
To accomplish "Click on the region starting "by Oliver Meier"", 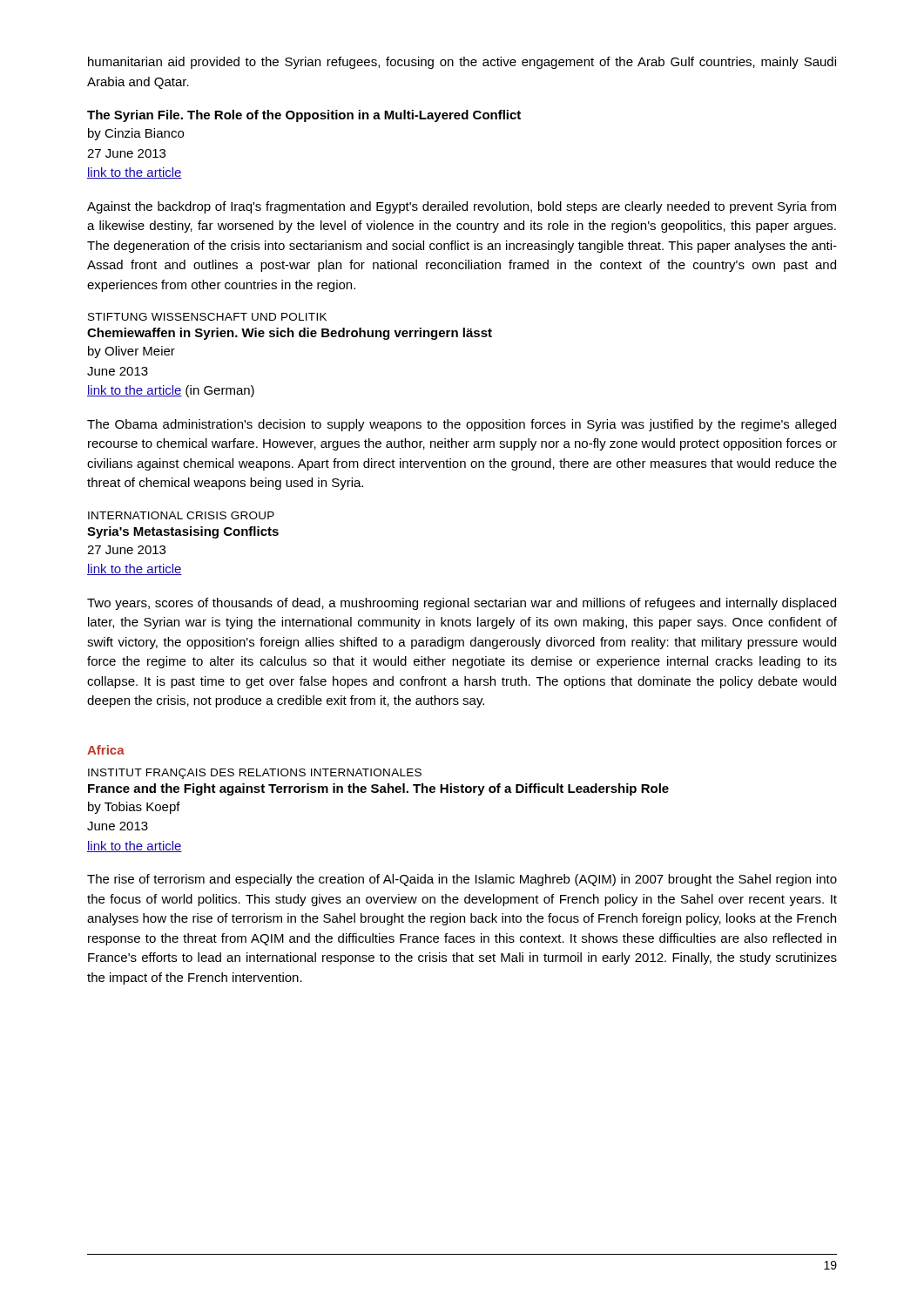I will tap(131, 351).
